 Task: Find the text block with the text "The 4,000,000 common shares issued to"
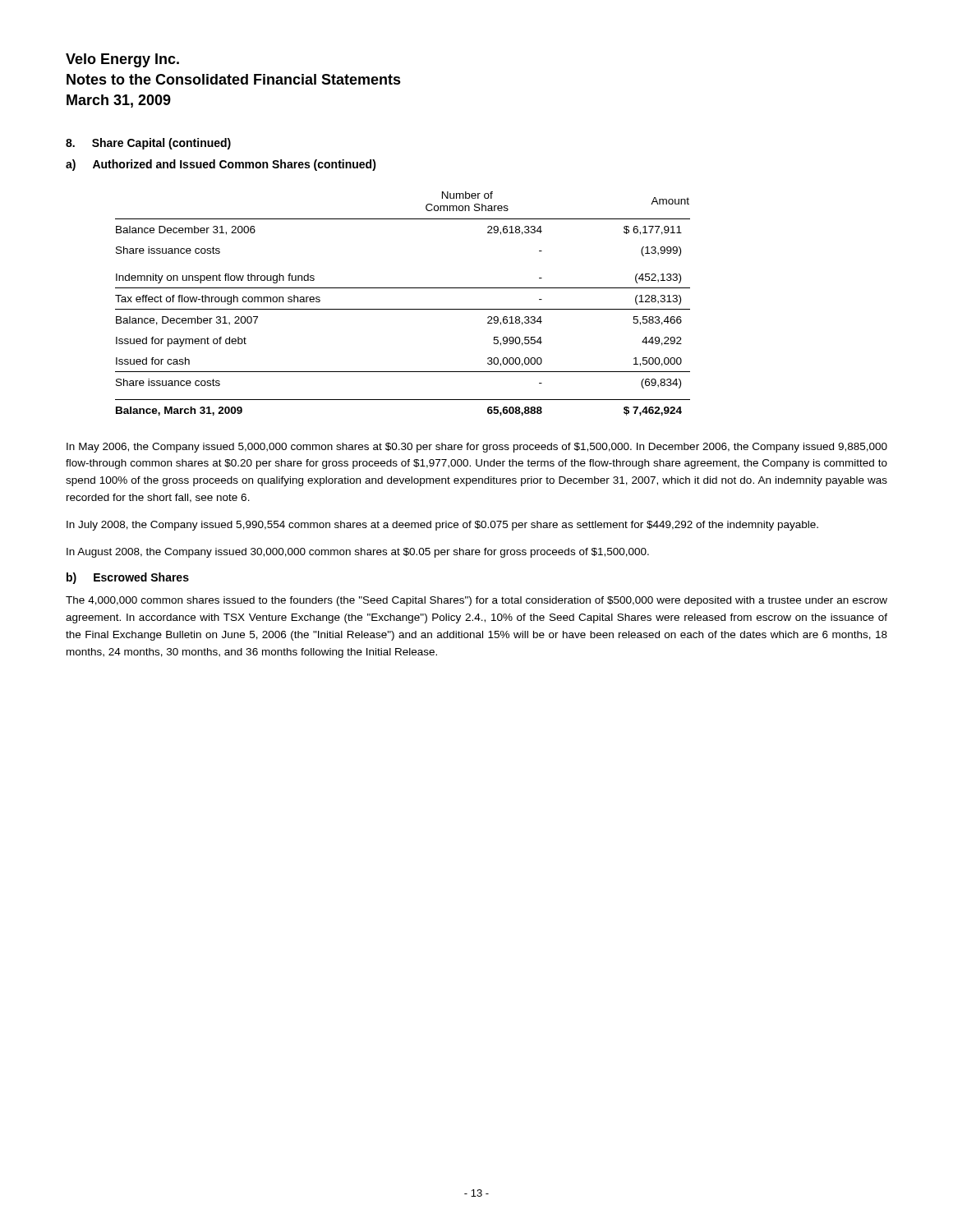click(476, 626)
